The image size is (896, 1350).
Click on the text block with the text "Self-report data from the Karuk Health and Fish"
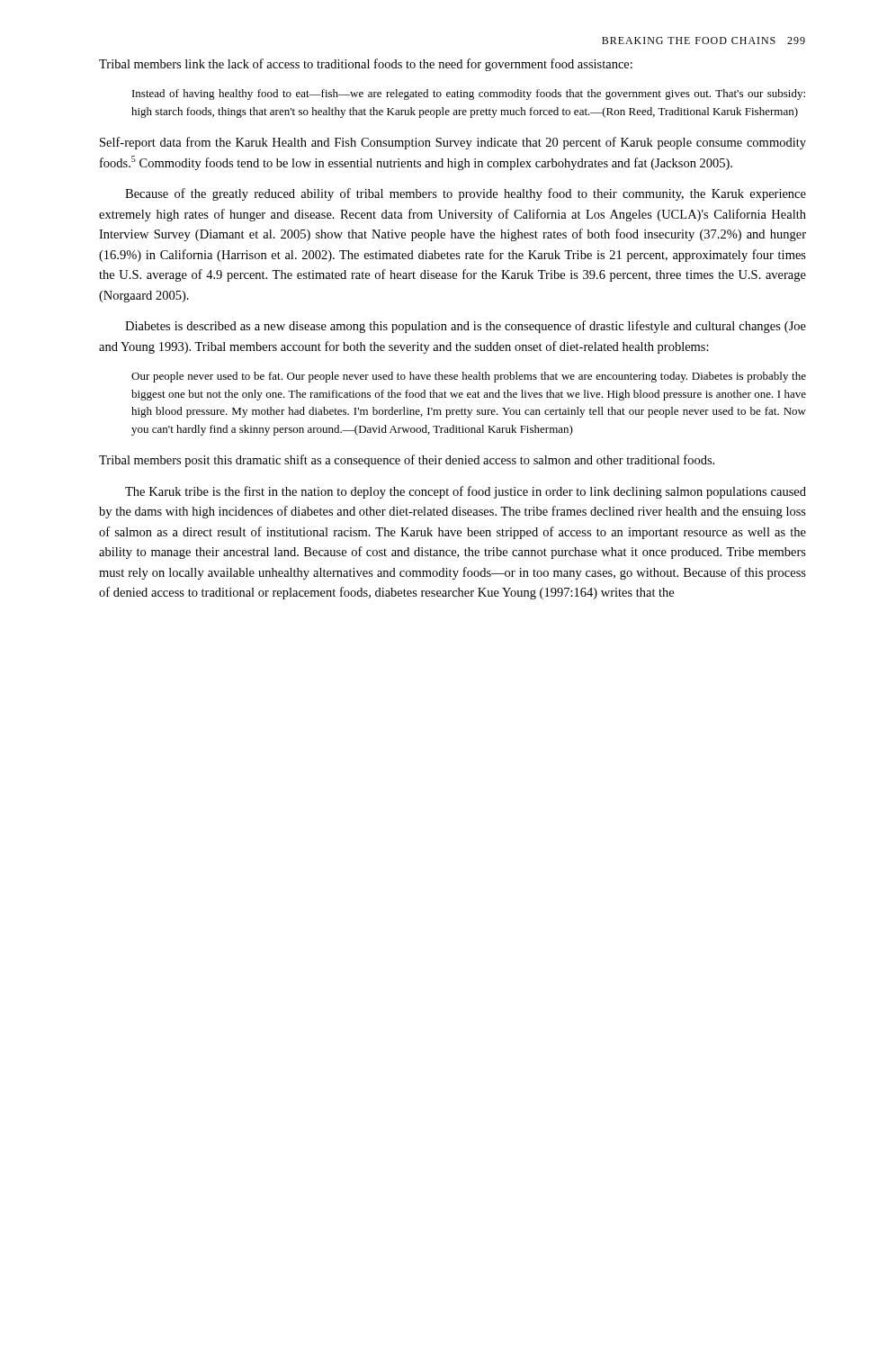coord(452,153)
